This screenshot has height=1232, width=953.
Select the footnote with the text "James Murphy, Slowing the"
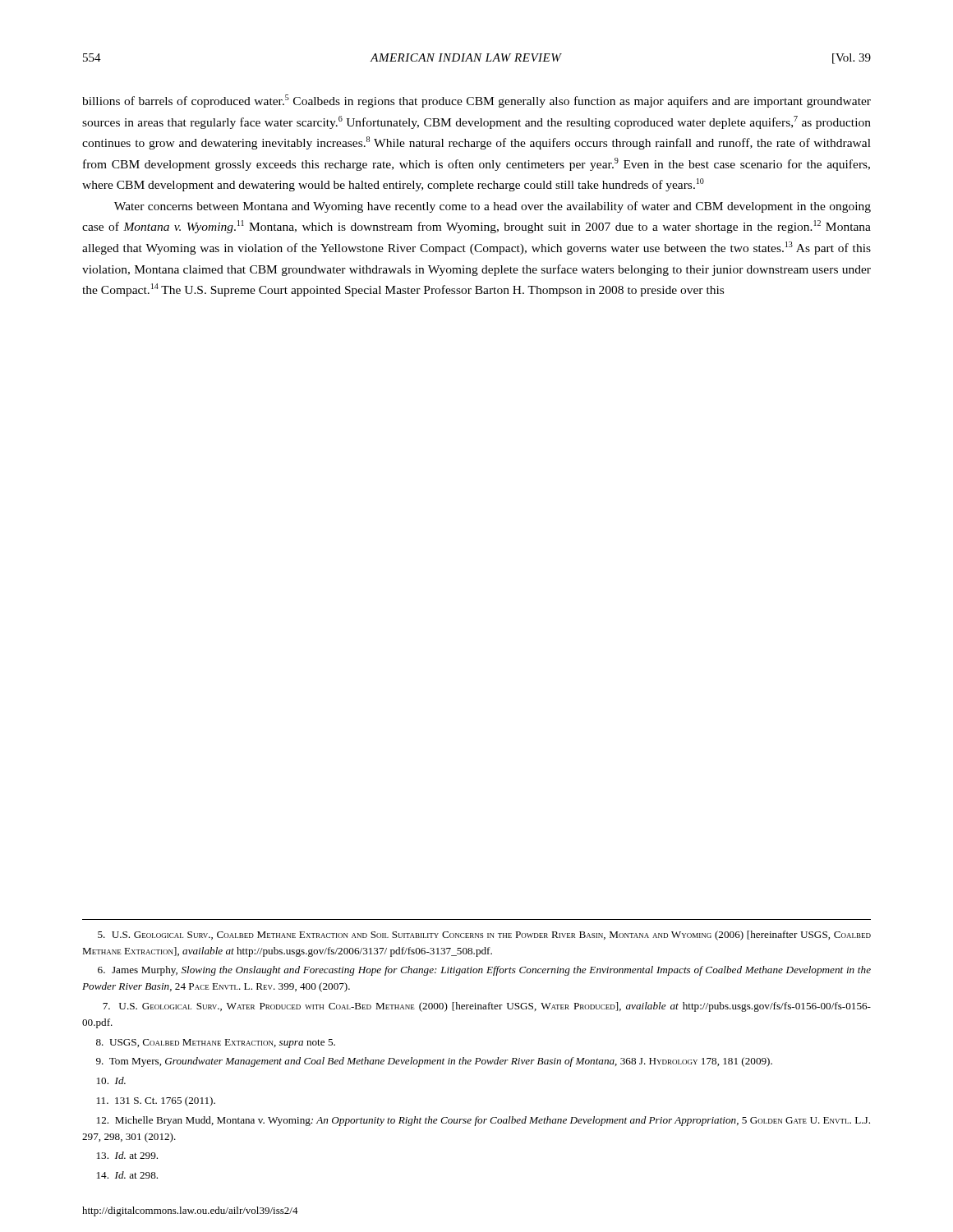[x=476, y=978]
